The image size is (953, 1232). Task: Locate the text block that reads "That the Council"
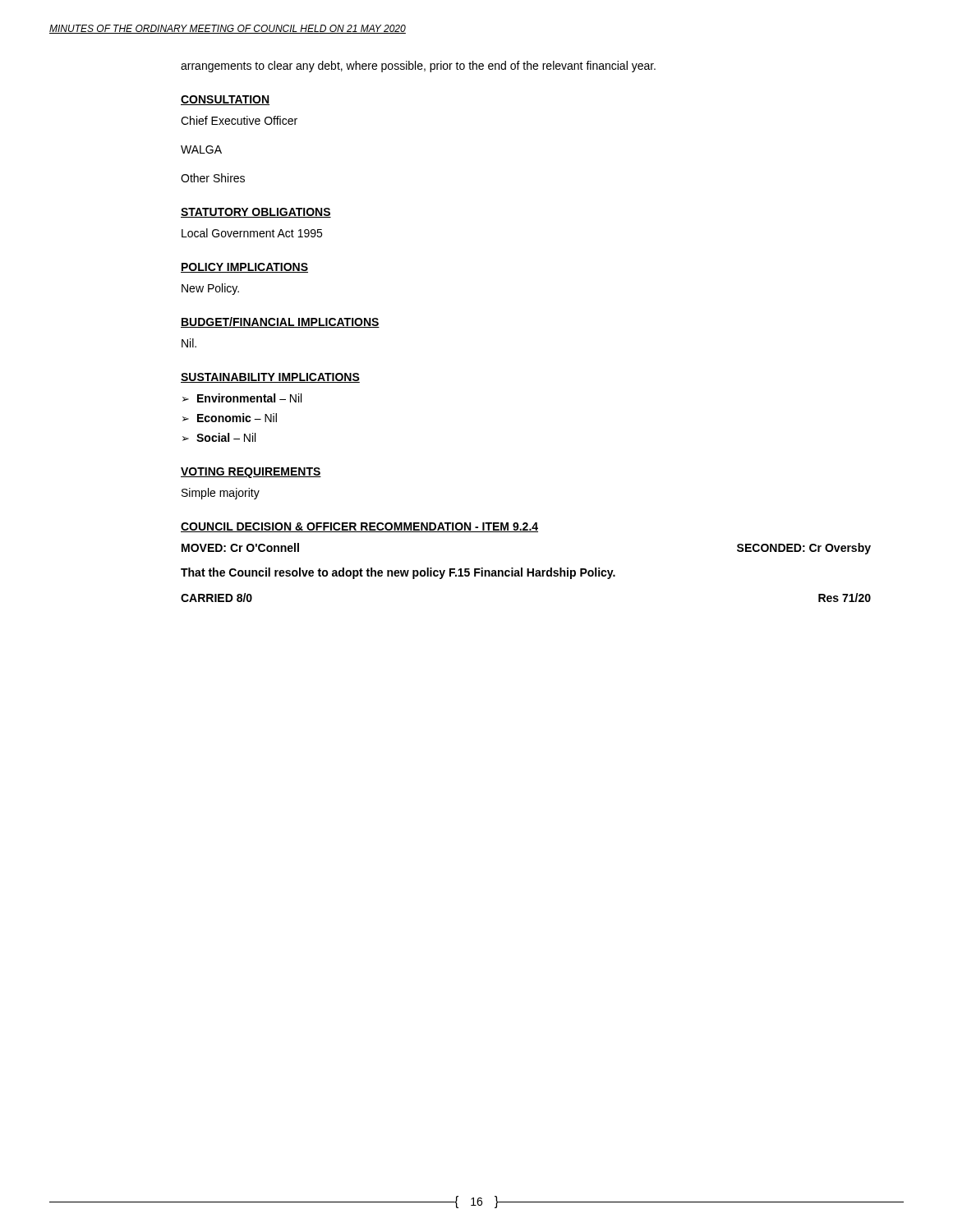[x=398, y=572]
